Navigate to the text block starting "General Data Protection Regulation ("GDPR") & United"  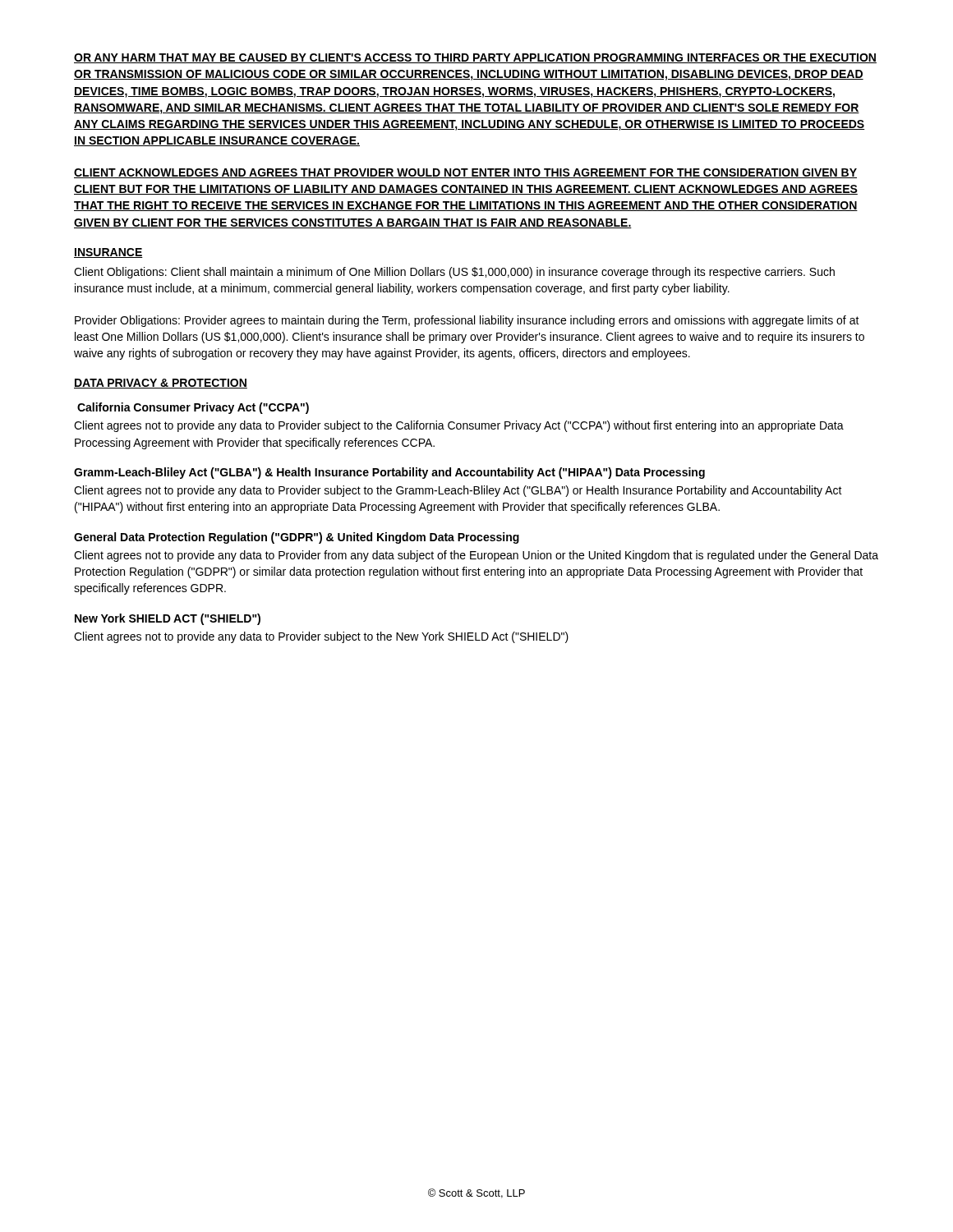(297, 537)
